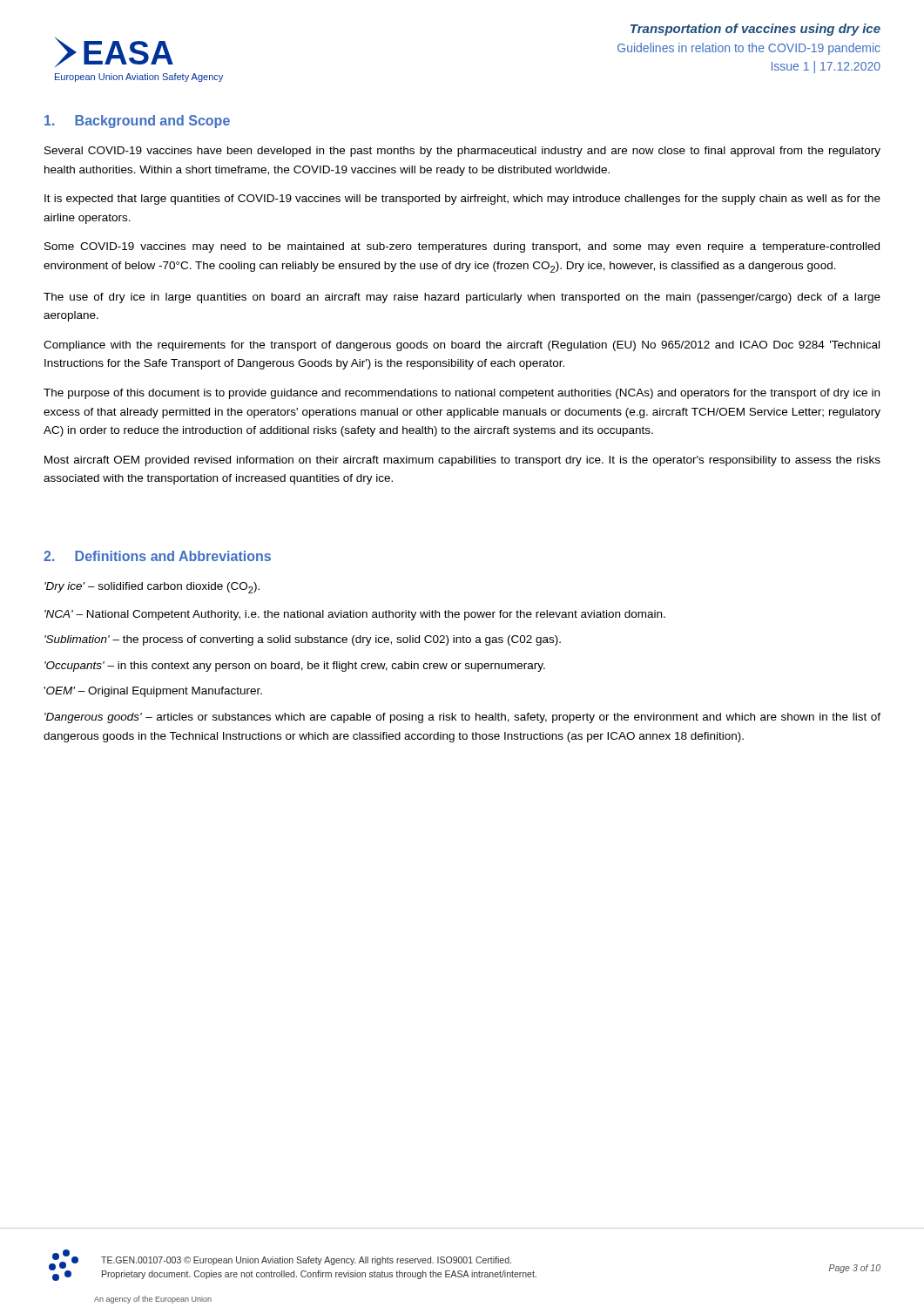924x1307 pixels.
Task: Click on the text block with the text "'Dangerous goods' – articles or substances"
Action: (462, 726)
